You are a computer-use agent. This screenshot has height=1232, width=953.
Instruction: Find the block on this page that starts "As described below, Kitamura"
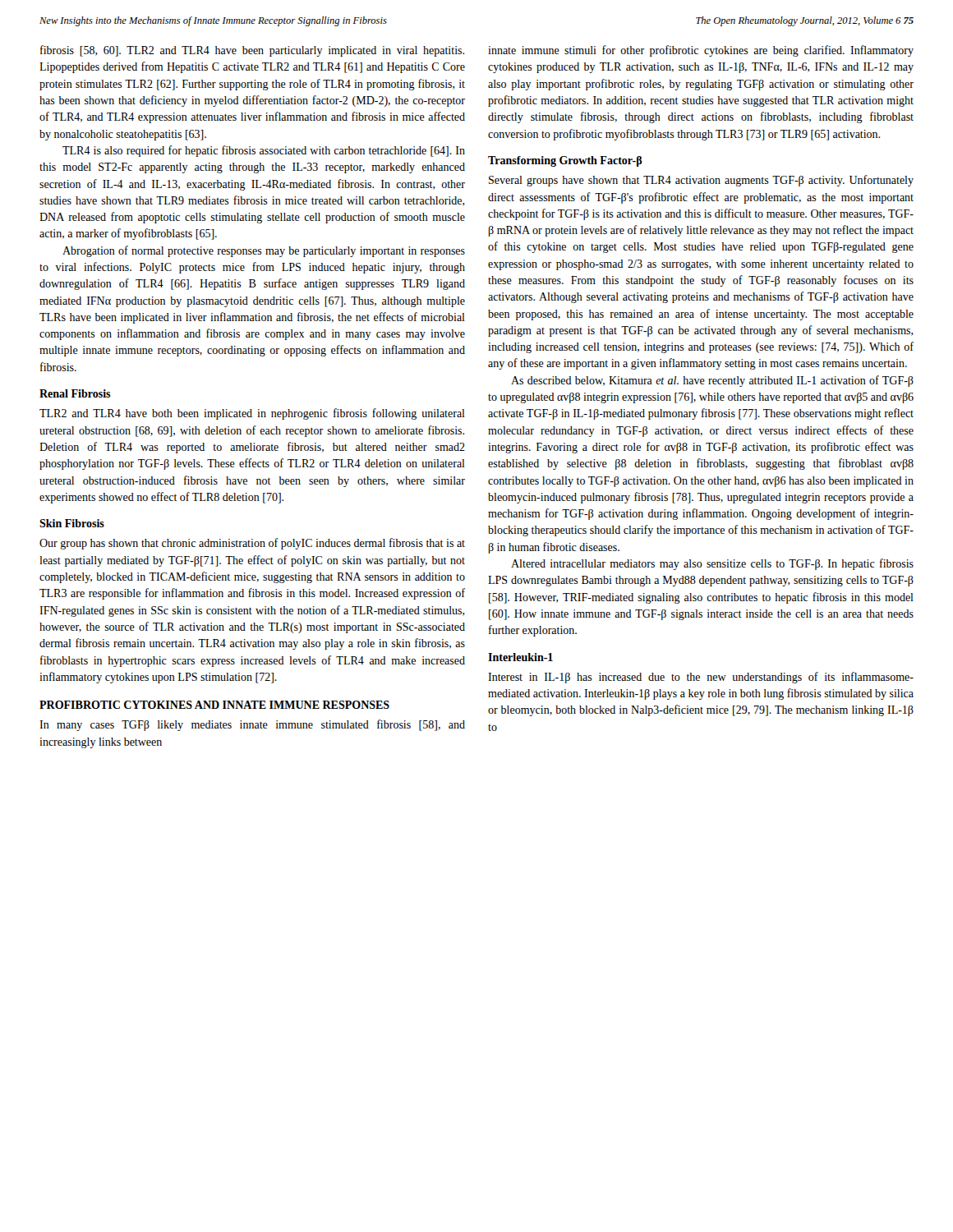pyautogui.click(x=701, y=464)
